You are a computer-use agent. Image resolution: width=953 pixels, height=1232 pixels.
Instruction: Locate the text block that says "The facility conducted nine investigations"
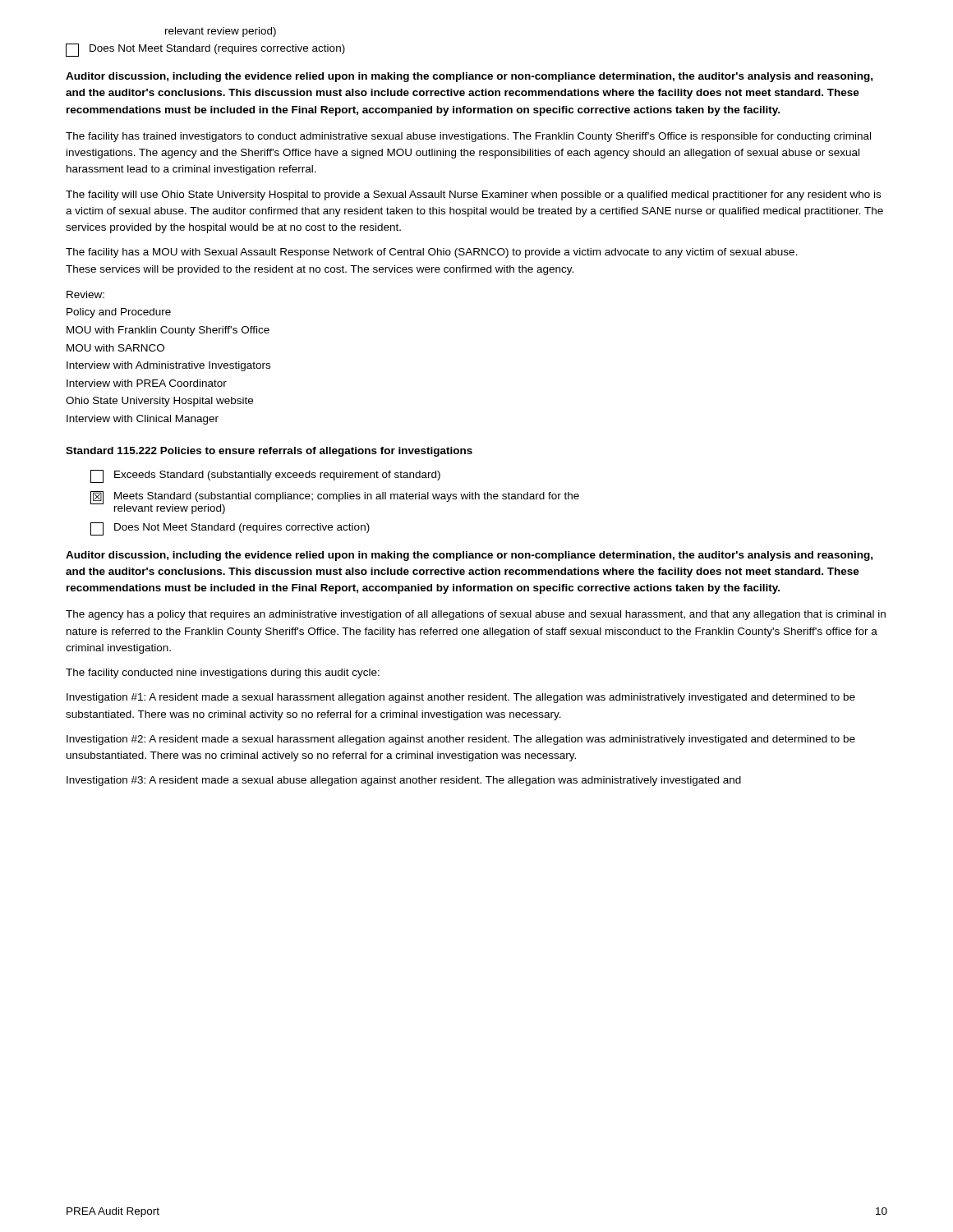223,672
